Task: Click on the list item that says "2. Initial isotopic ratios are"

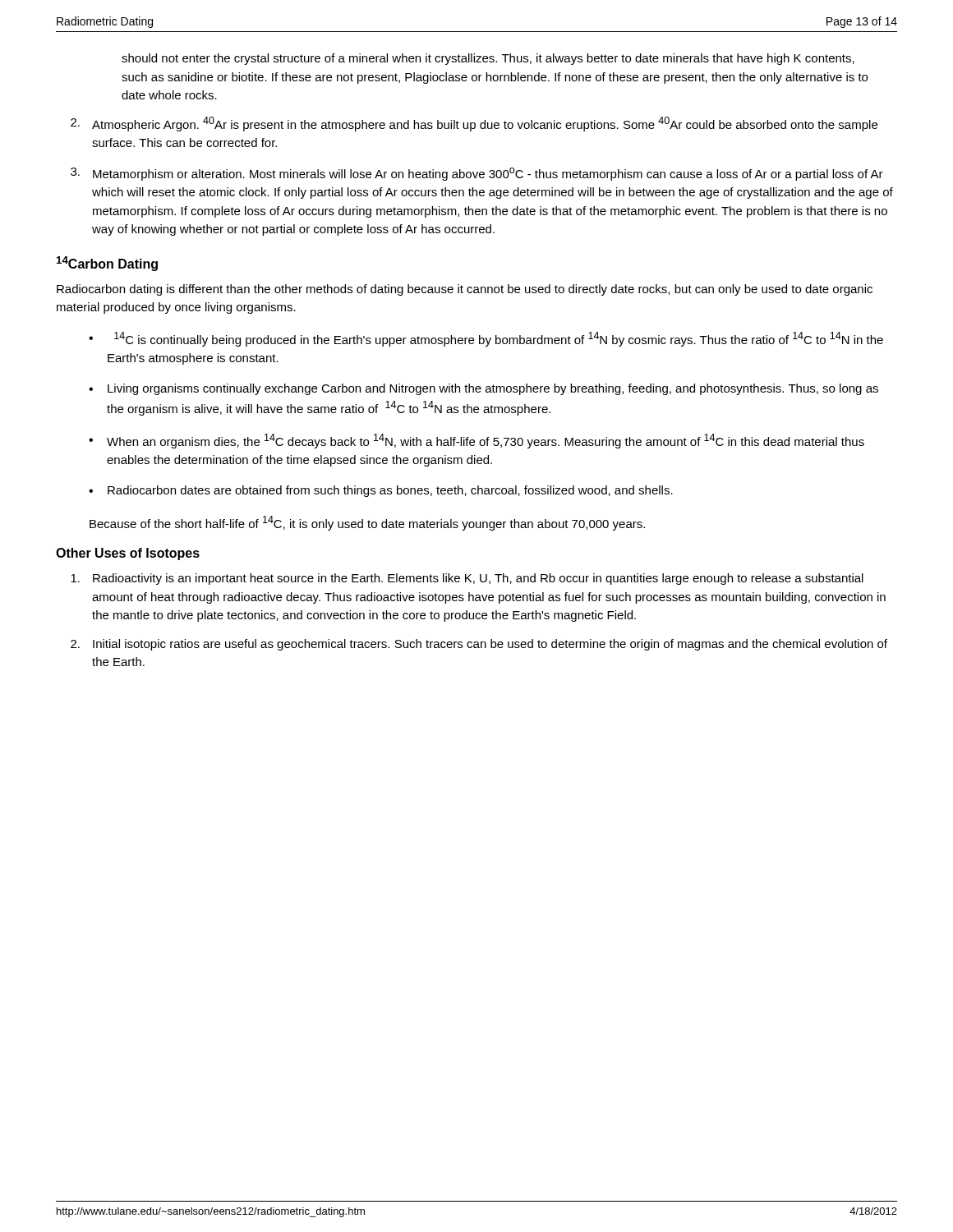Action: [x=476, y=653]
